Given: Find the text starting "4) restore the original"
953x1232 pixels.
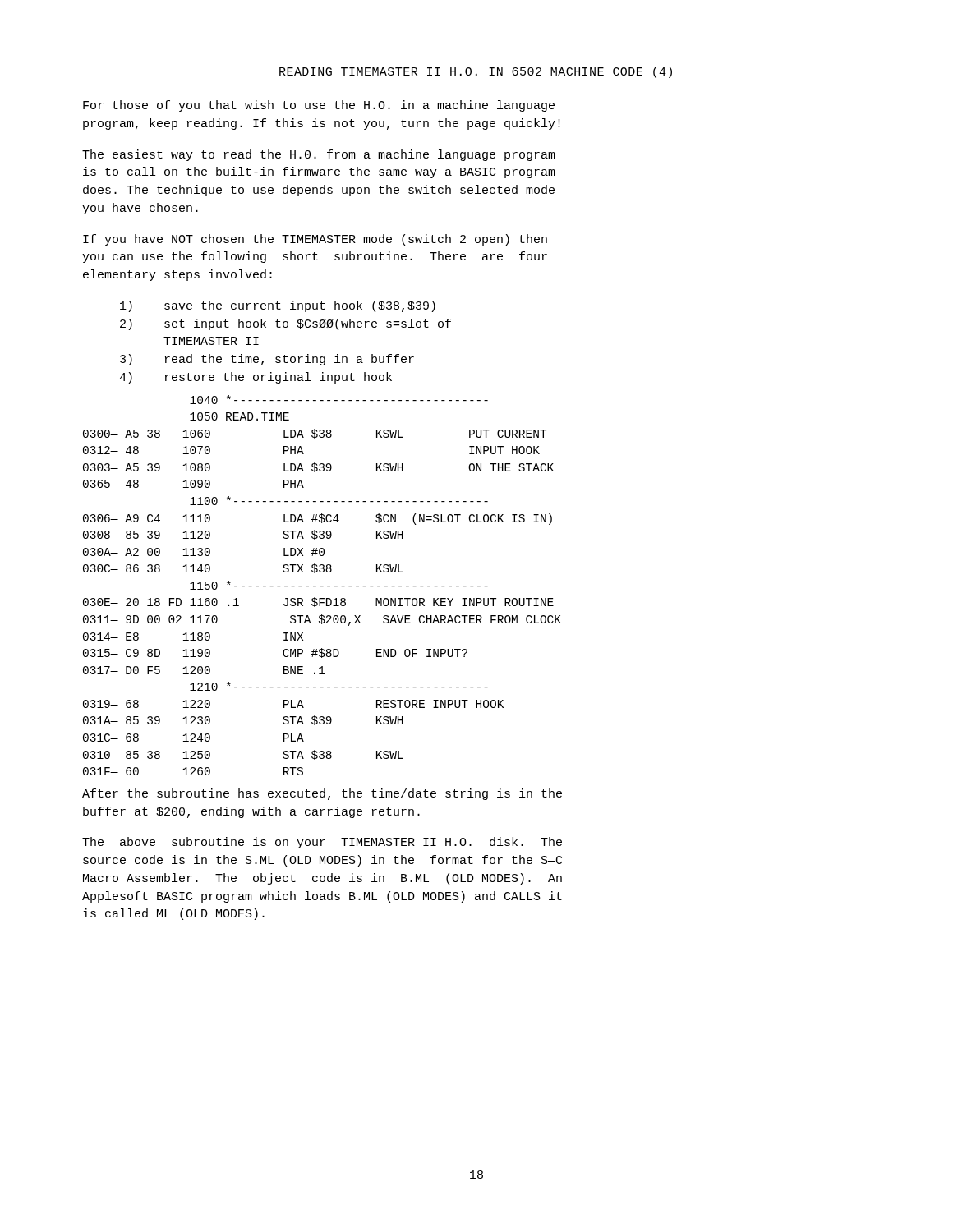Looking at the screenshot, I should [237, 378].
